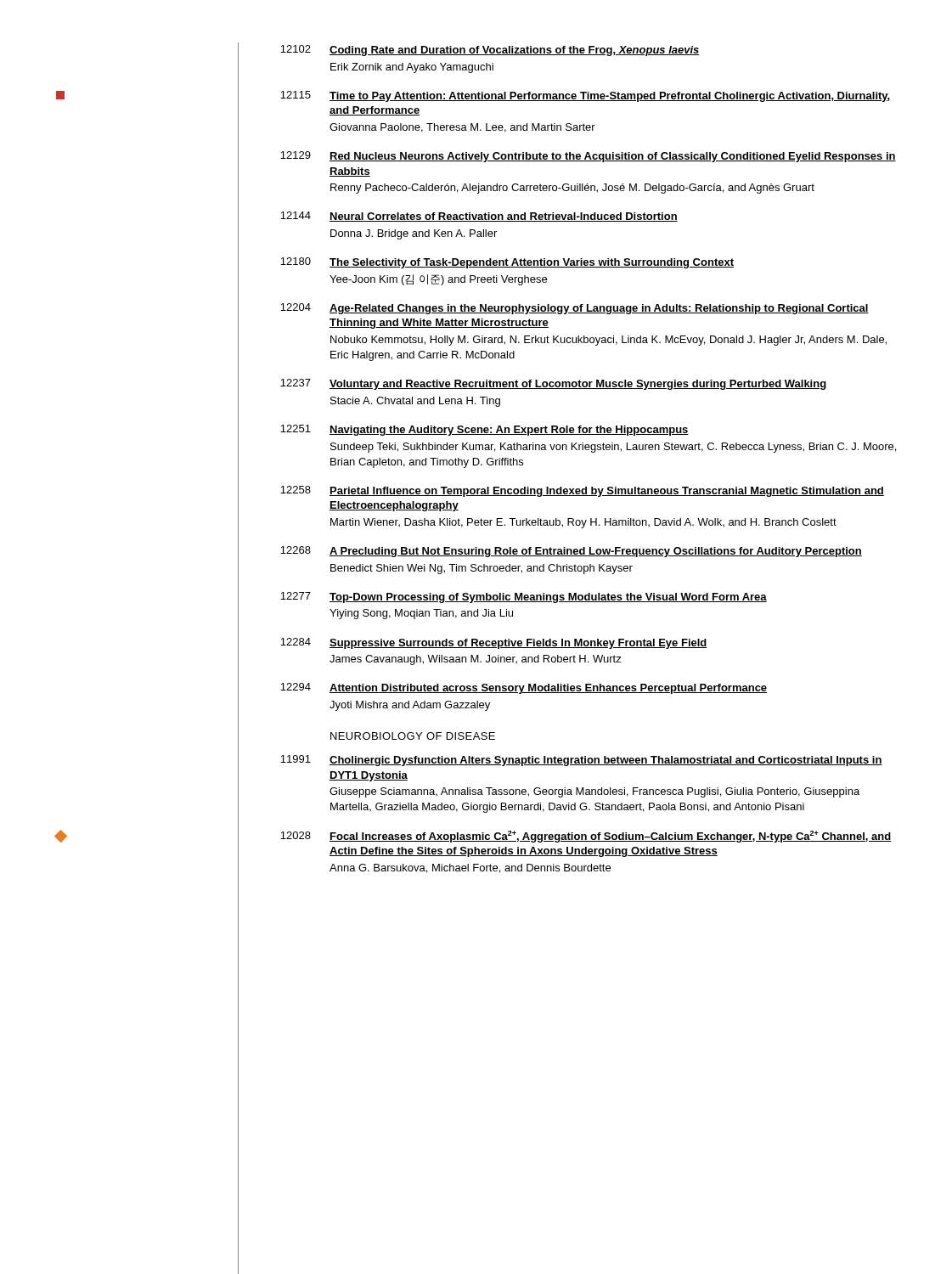Find the list item with the text "Top-Down Processing of Symbolic Meanings Modulates"
The height and width of the screenshot is (1274, 952).
[615, 604]
